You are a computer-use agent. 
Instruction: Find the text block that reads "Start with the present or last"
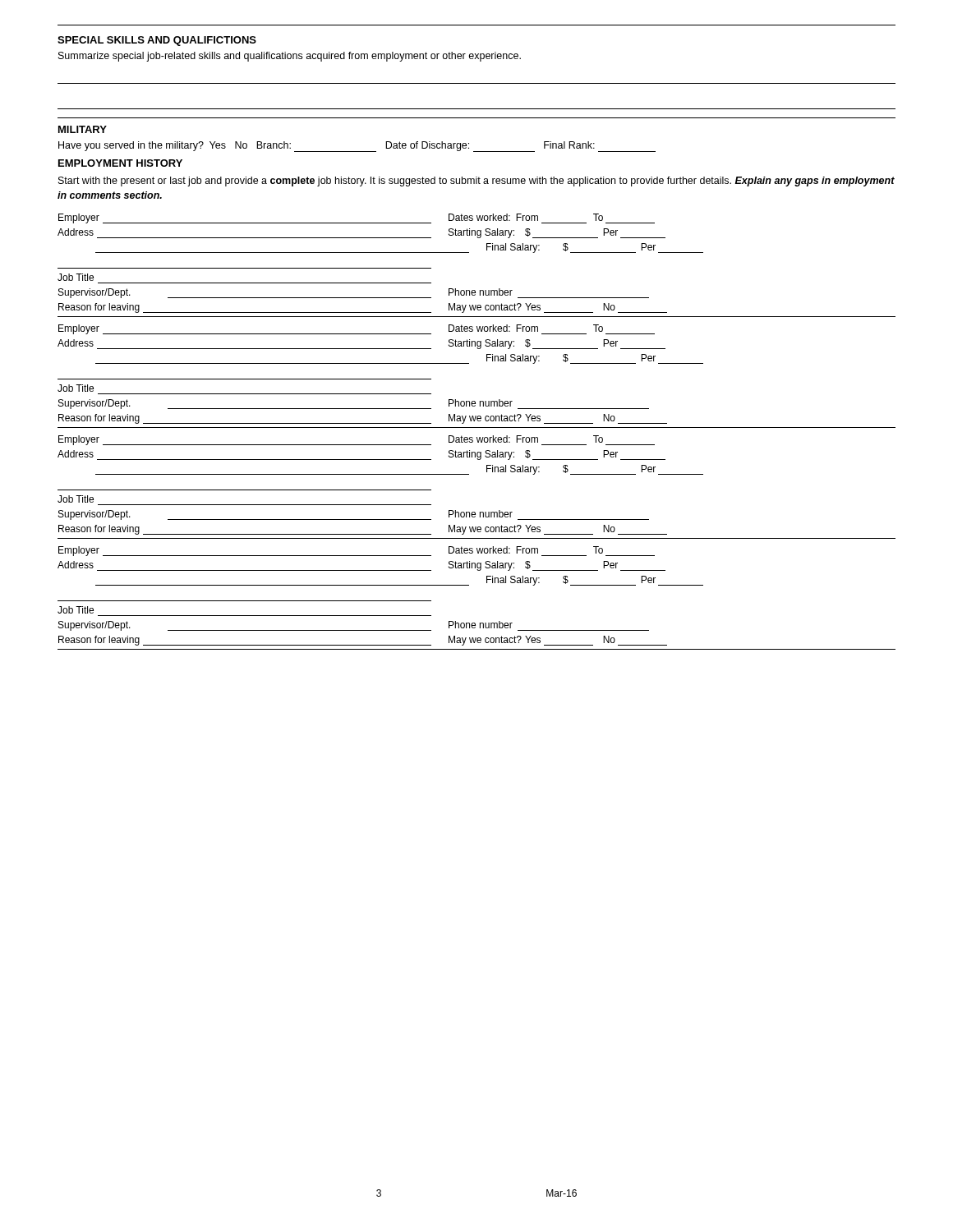pos(476,188)
